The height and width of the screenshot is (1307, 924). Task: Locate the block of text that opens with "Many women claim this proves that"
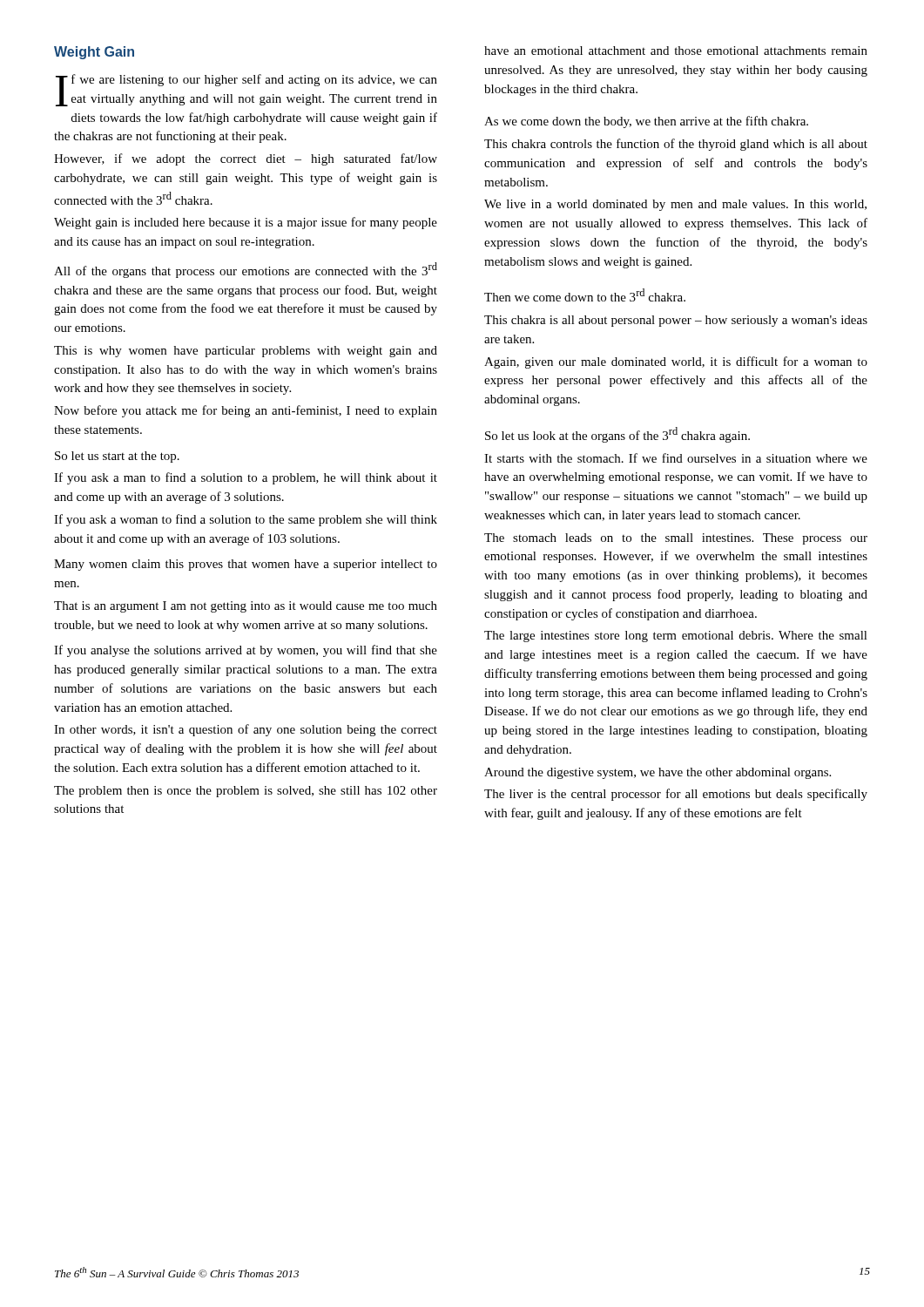click(x=246, y=595)
